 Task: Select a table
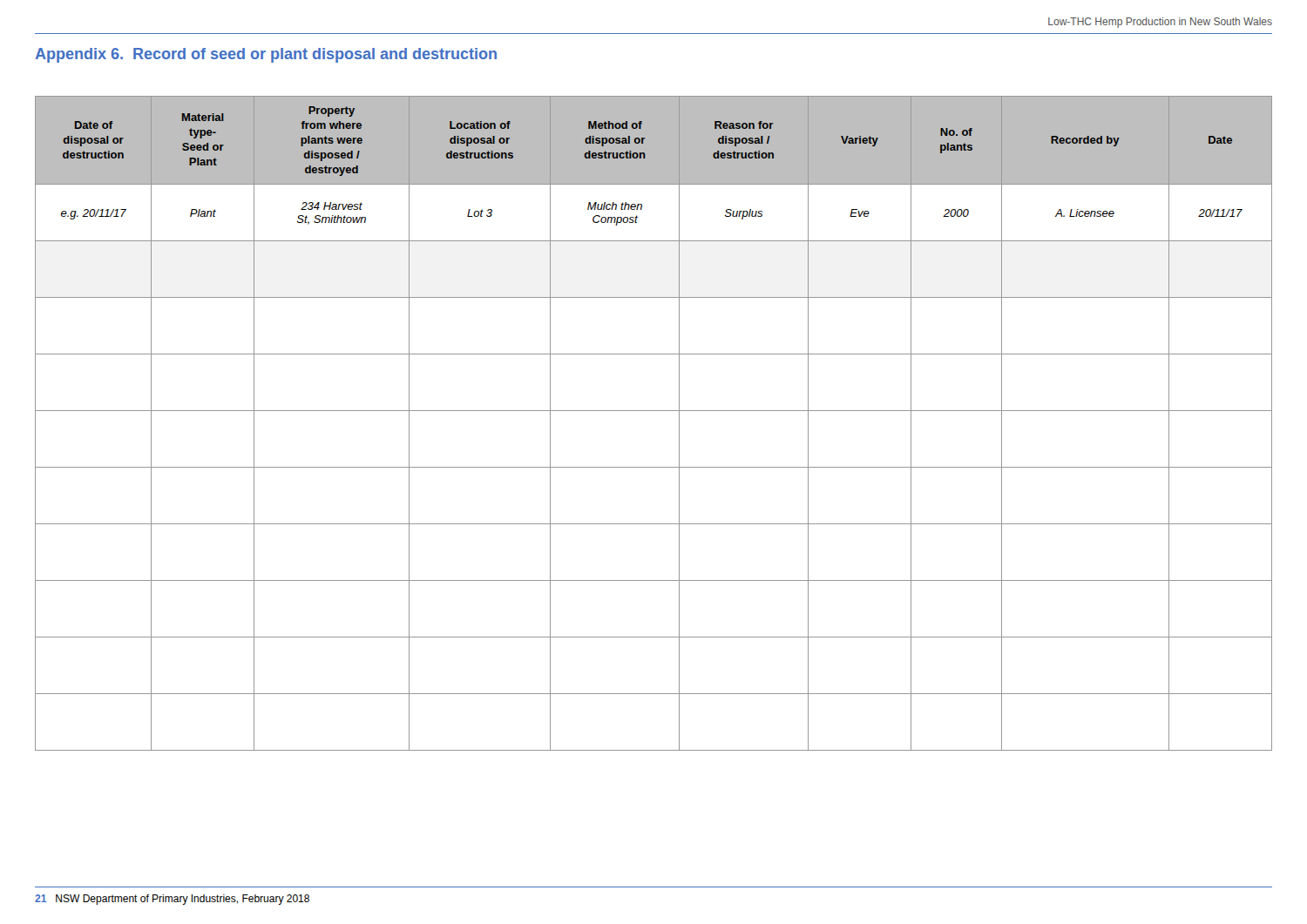click(x=654, y=423)
